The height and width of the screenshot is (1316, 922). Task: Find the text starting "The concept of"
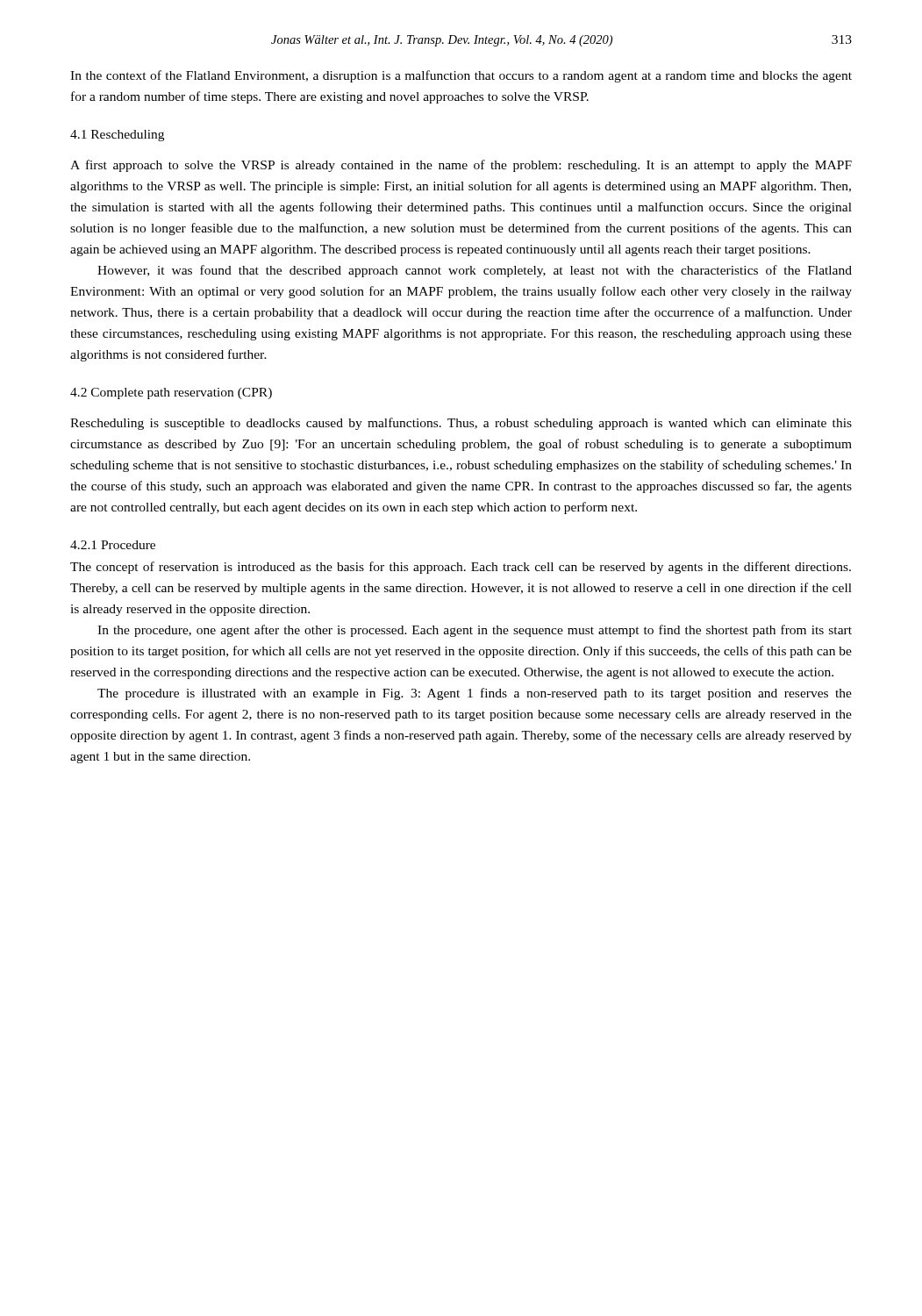click(x=461, y=662)
